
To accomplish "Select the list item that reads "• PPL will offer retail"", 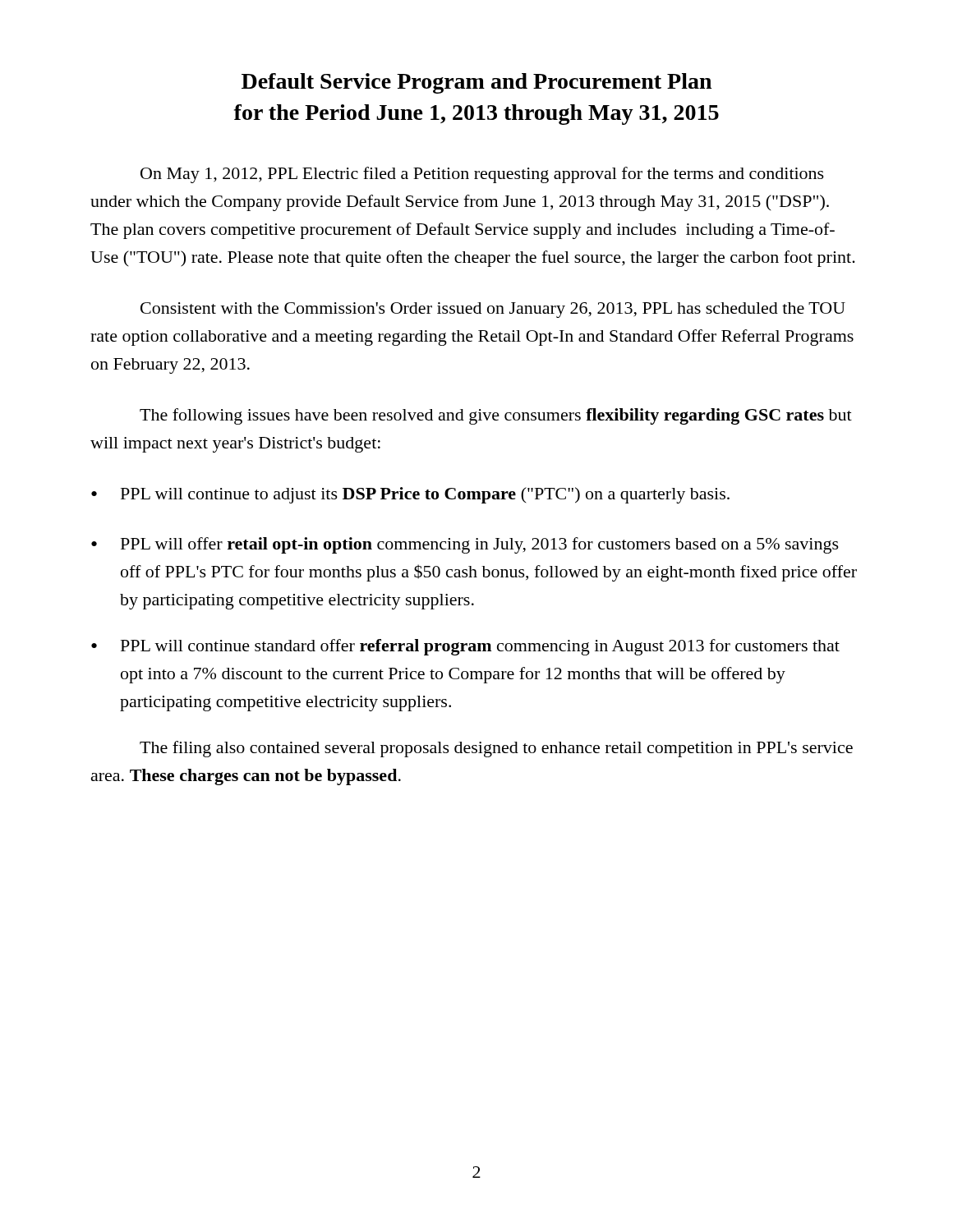I will click(x=476, y=572).
